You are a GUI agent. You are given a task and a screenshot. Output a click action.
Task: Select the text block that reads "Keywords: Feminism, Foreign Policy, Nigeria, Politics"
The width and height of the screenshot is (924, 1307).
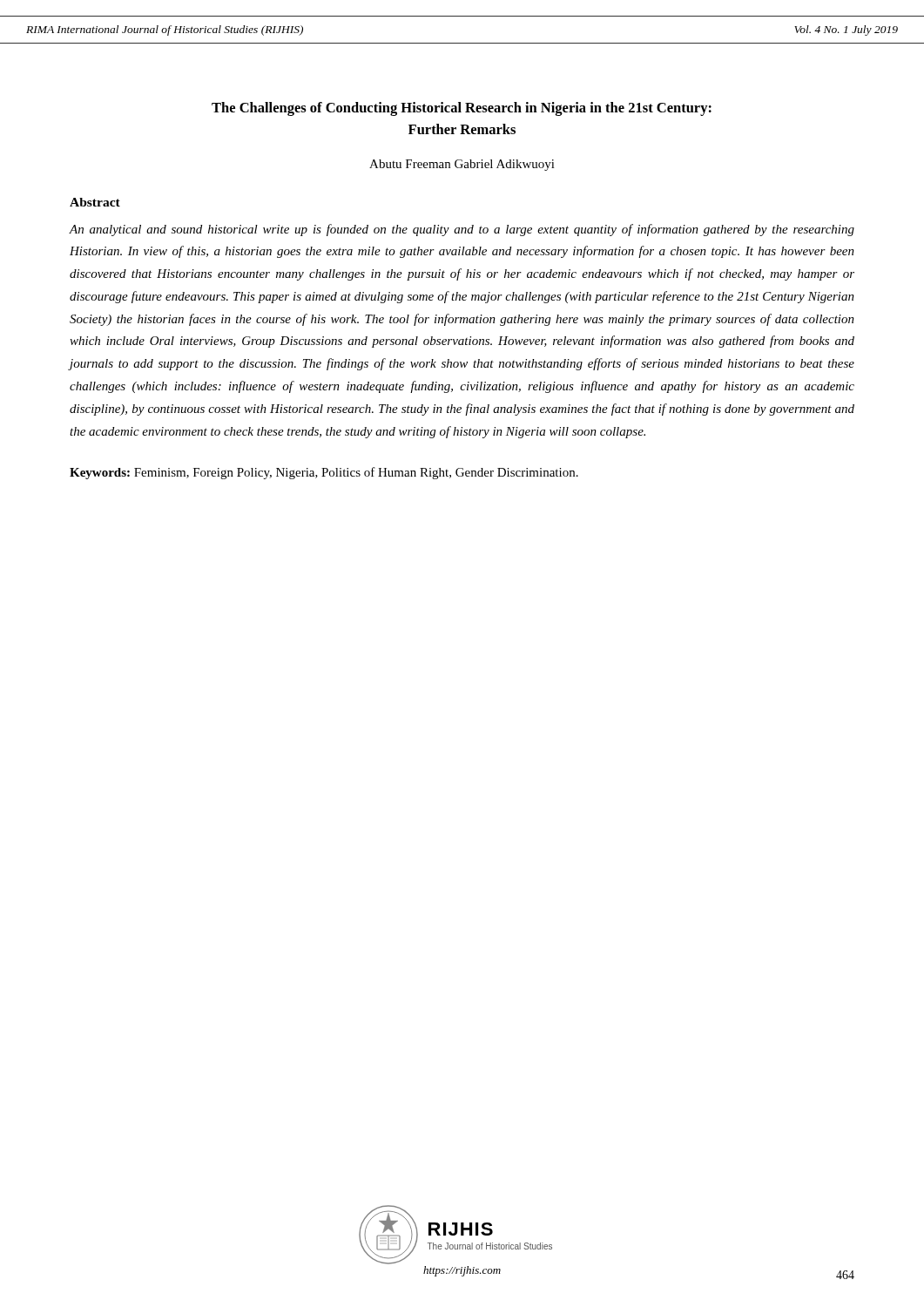pos(324,473)
